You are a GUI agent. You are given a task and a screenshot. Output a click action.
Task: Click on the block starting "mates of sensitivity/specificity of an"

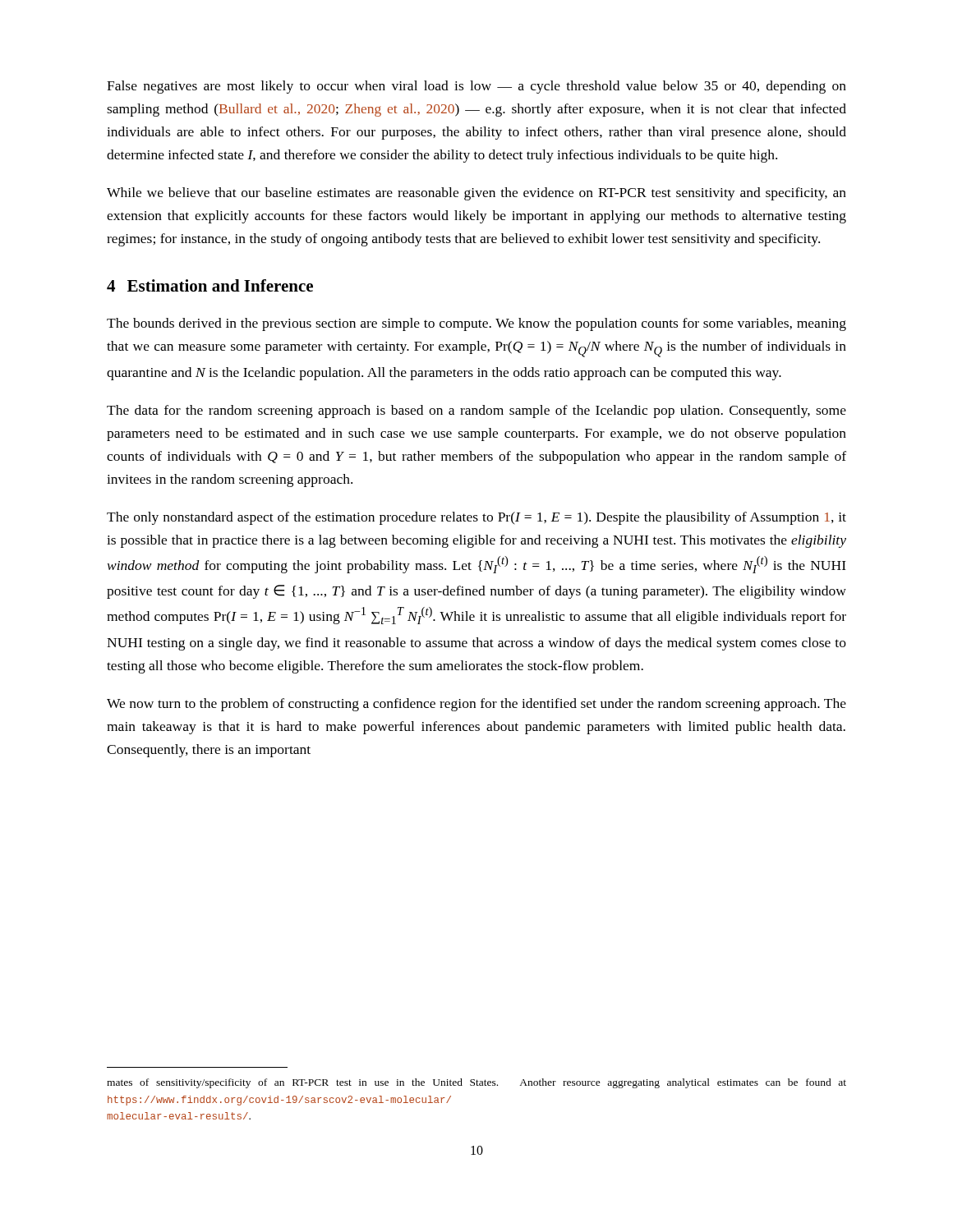[x=476, y=1083]
